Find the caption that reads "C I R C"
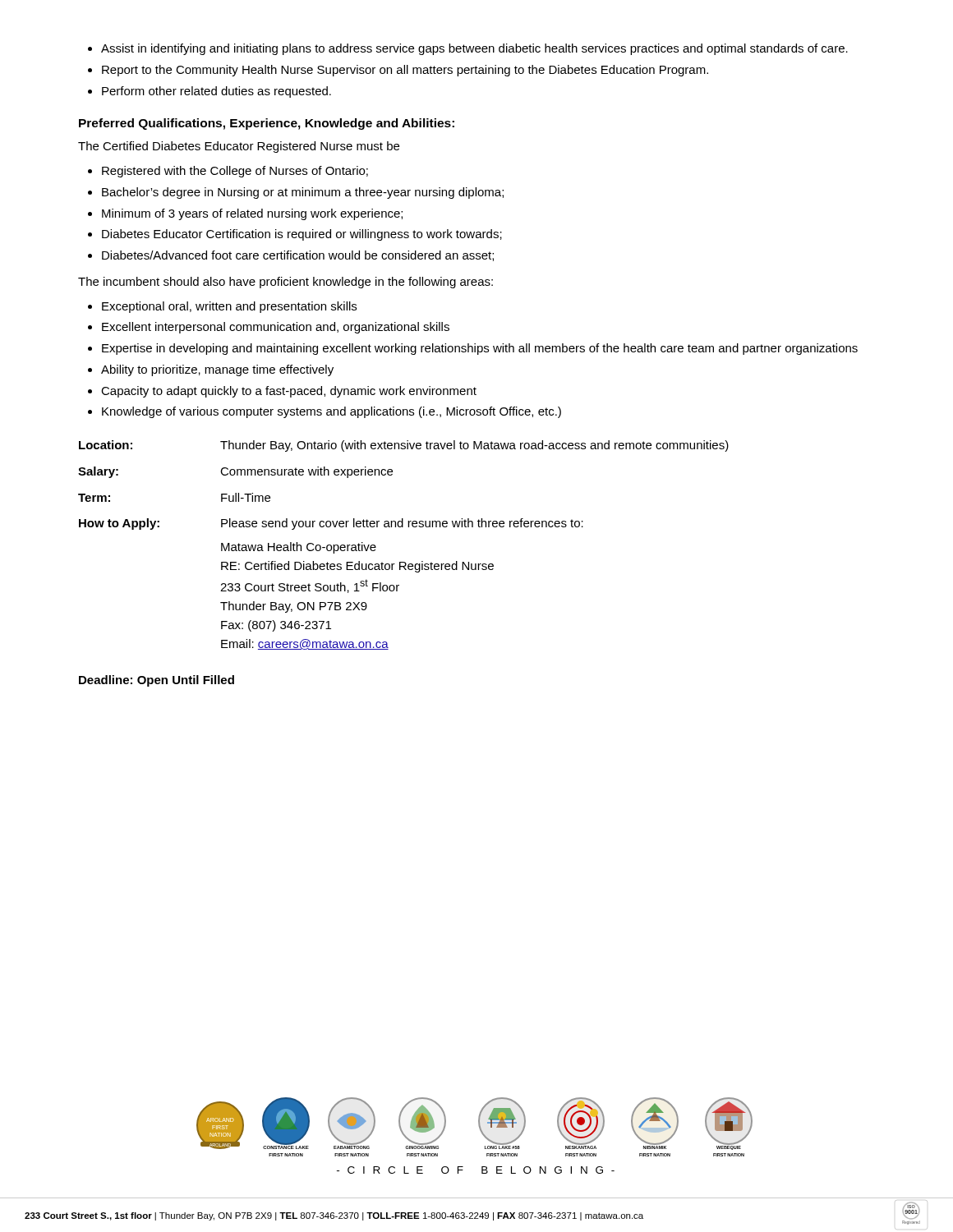 click(x=476, y=1170)
